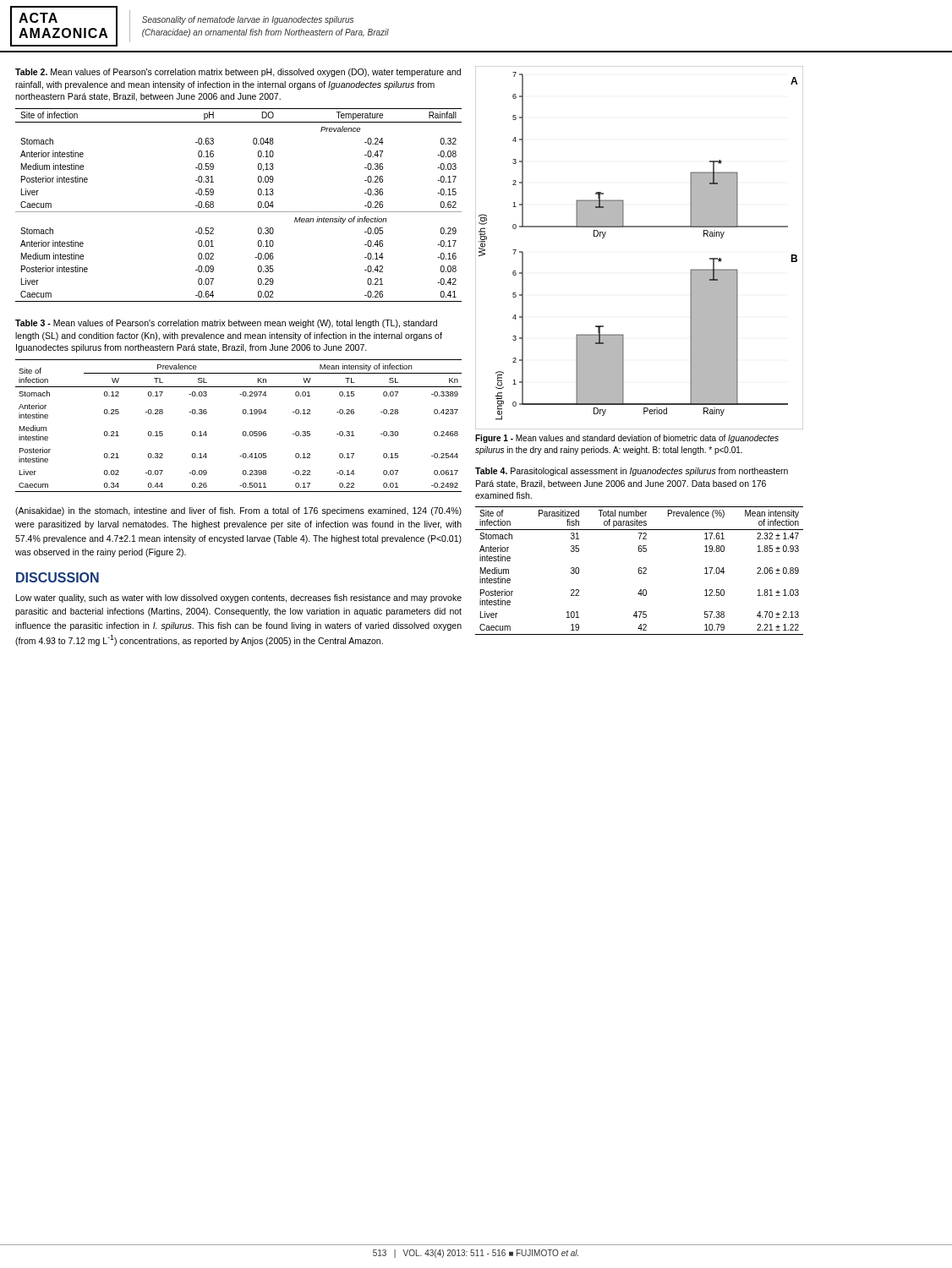Screen dimensions: 1268x952
Task: Locate the caption that says "Table 4. Parasitological assessment"
Action: tap(632, 483)
